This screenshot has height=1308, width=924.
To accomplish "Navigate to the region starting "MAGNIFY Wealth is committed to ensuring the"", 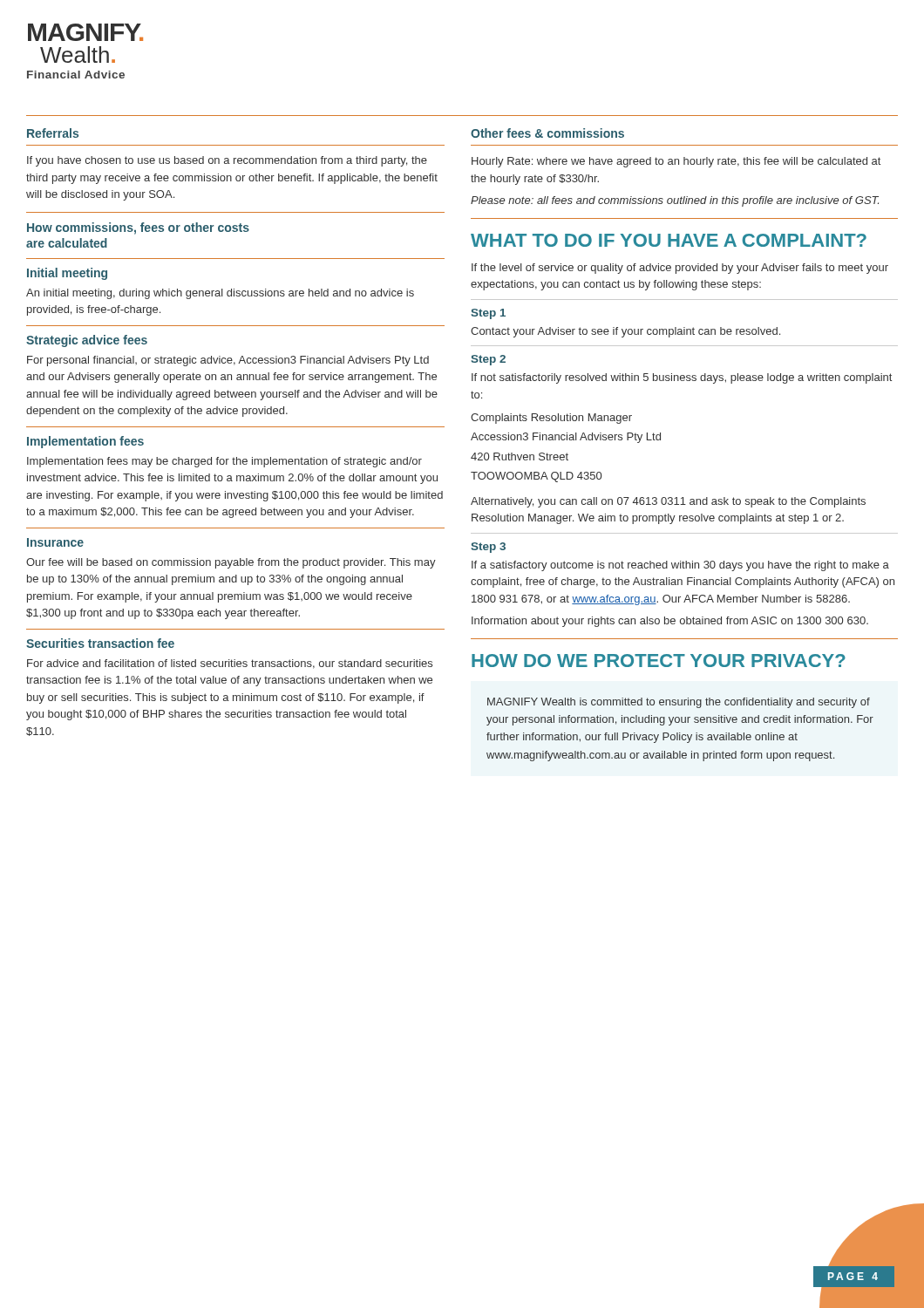I will tap(680, 728).
